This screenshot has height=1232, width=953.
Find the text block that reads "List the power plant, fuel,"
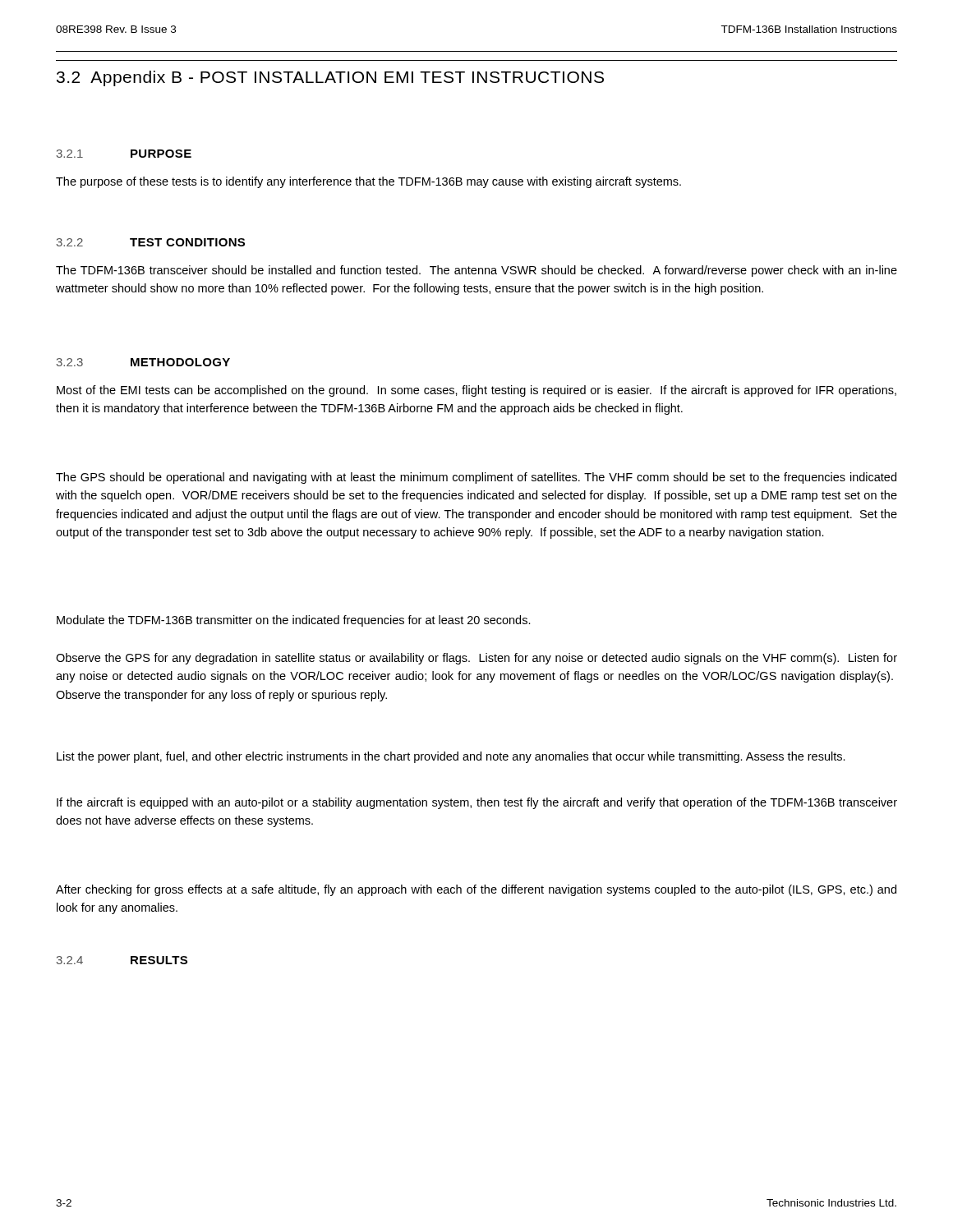click(x=451, y=756)
